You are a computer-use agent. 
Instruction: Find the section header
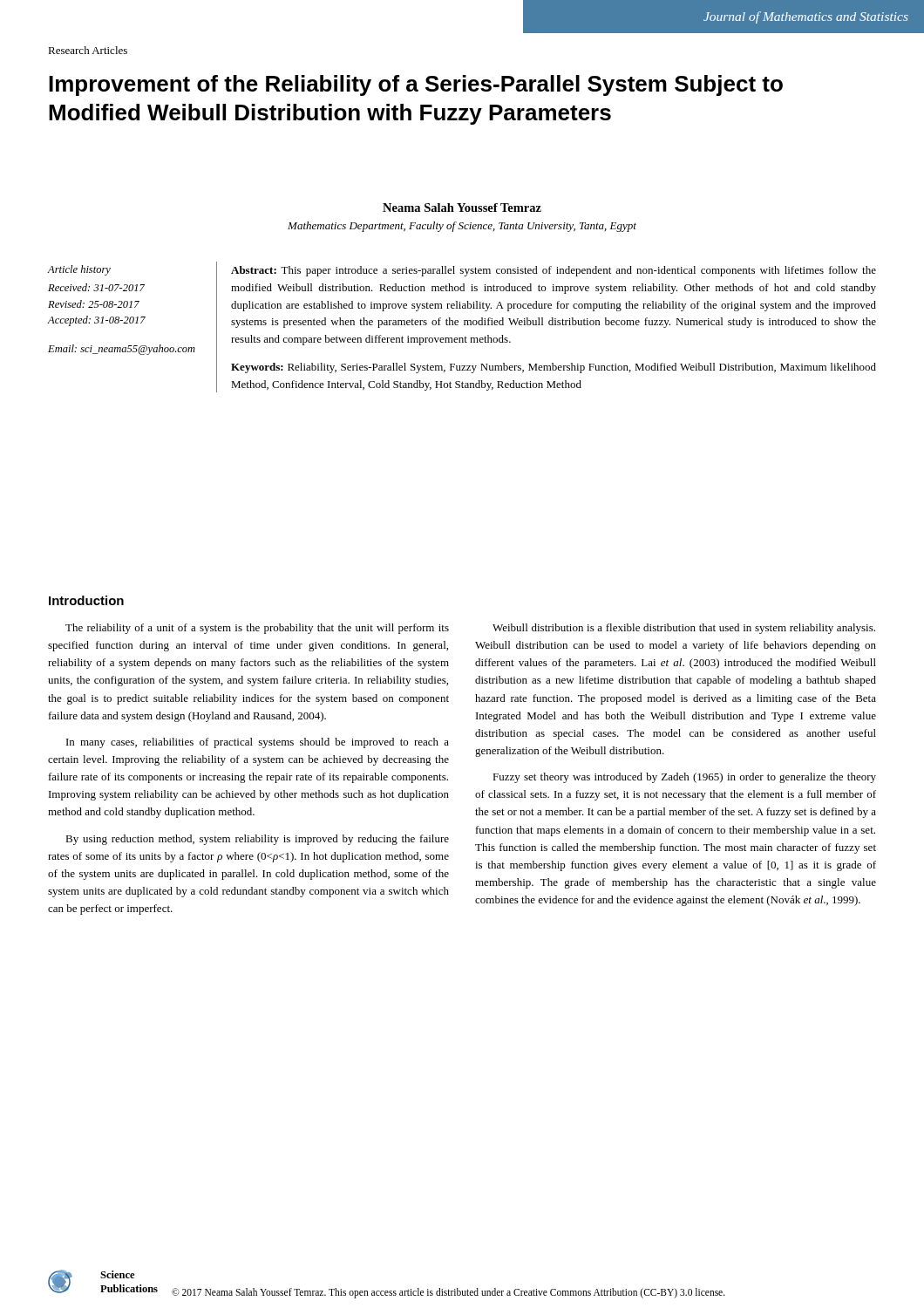(x=86, y=600)
